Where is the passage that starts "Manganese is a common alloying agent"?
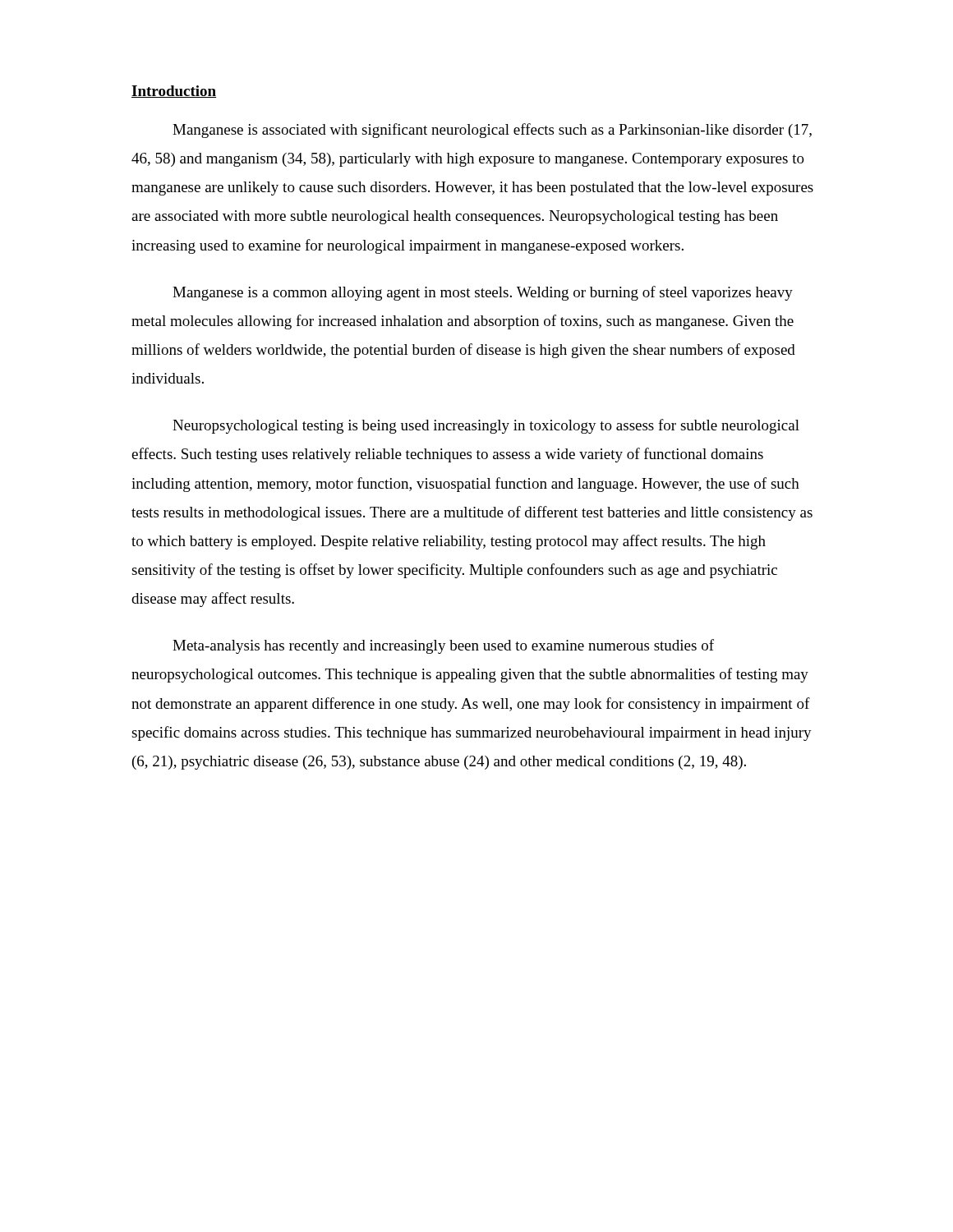Screen dimensions: 1232x953 click(463, 335)
